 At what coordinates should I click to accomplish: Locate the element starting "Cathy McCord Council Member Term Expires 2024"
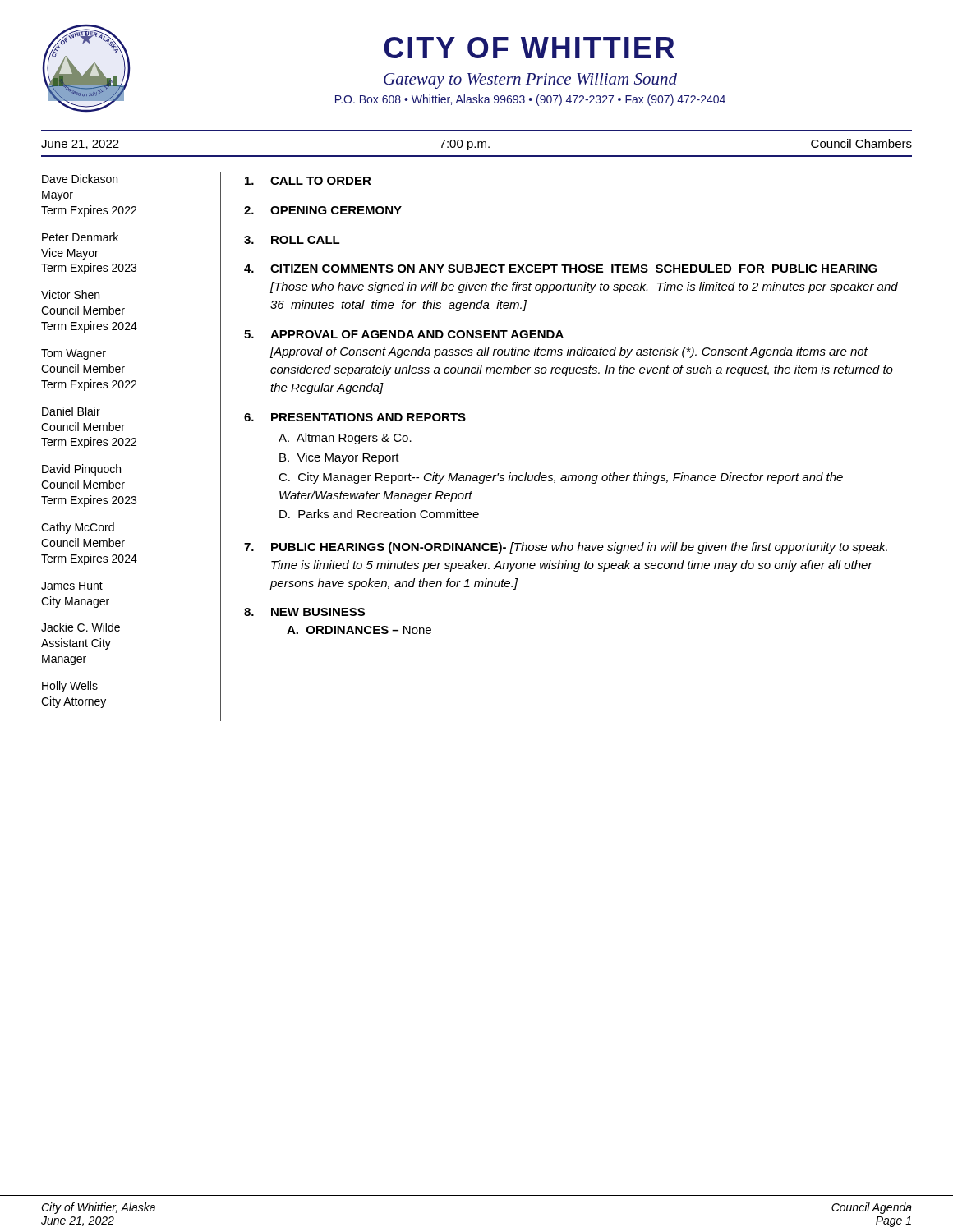(89, 543)
